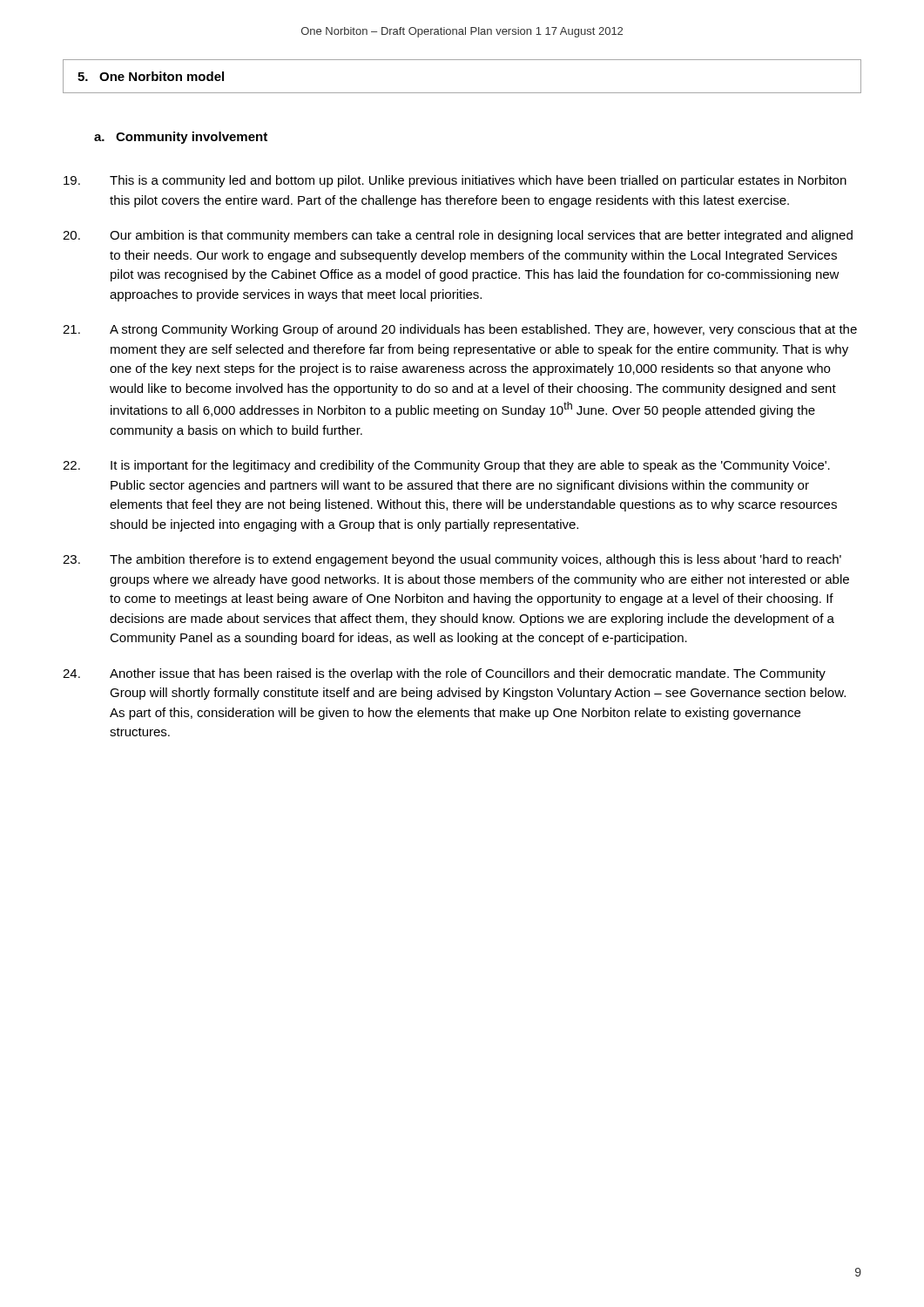924x1307 pixels.
Task: Point to the text starting "5. One Norbiton model"
Action: [x=151, y=76]
